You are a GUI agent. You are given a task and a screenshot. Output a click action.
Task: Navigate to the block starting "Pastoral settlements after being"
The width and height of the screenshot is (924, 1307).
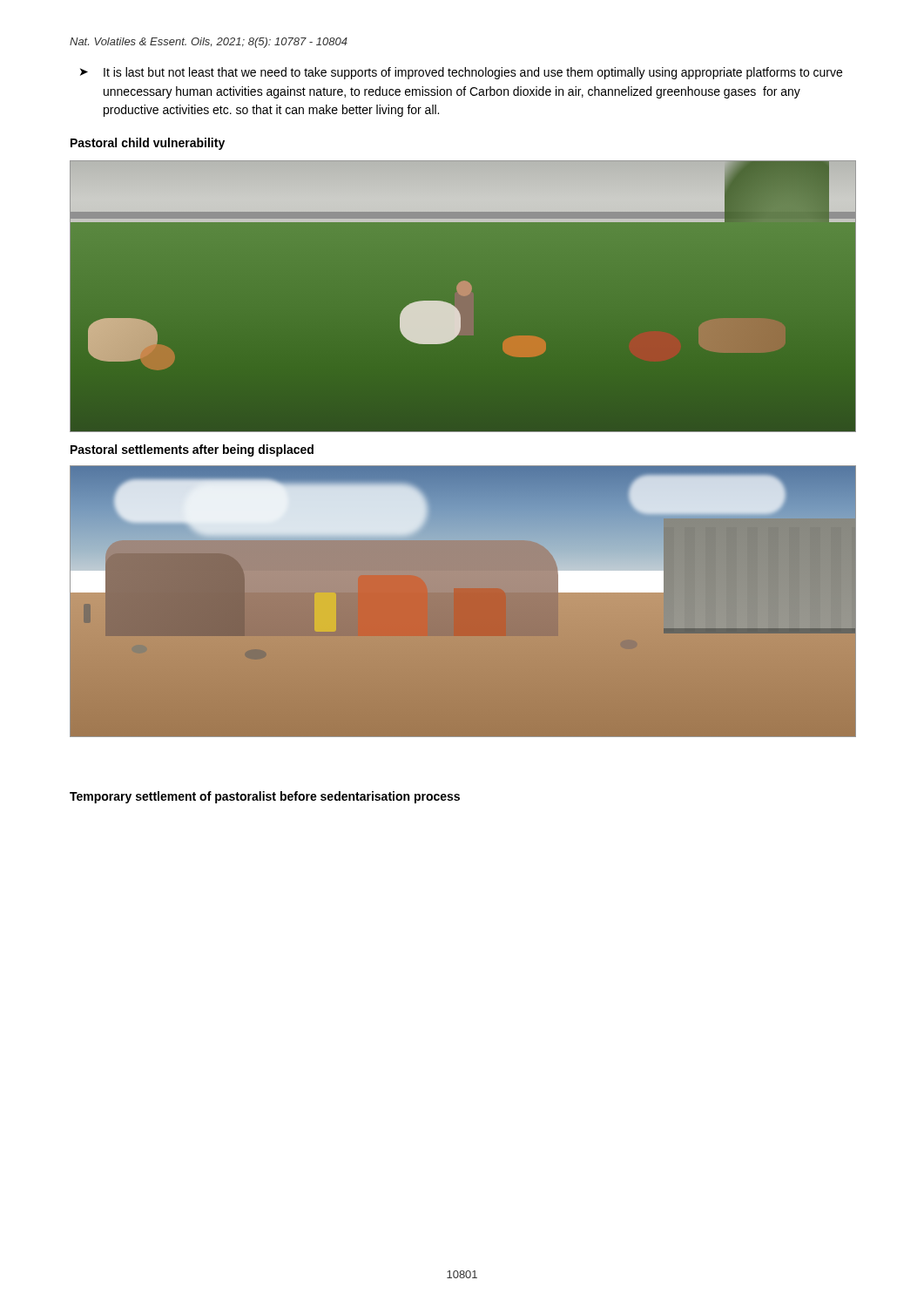click(192, 450)
